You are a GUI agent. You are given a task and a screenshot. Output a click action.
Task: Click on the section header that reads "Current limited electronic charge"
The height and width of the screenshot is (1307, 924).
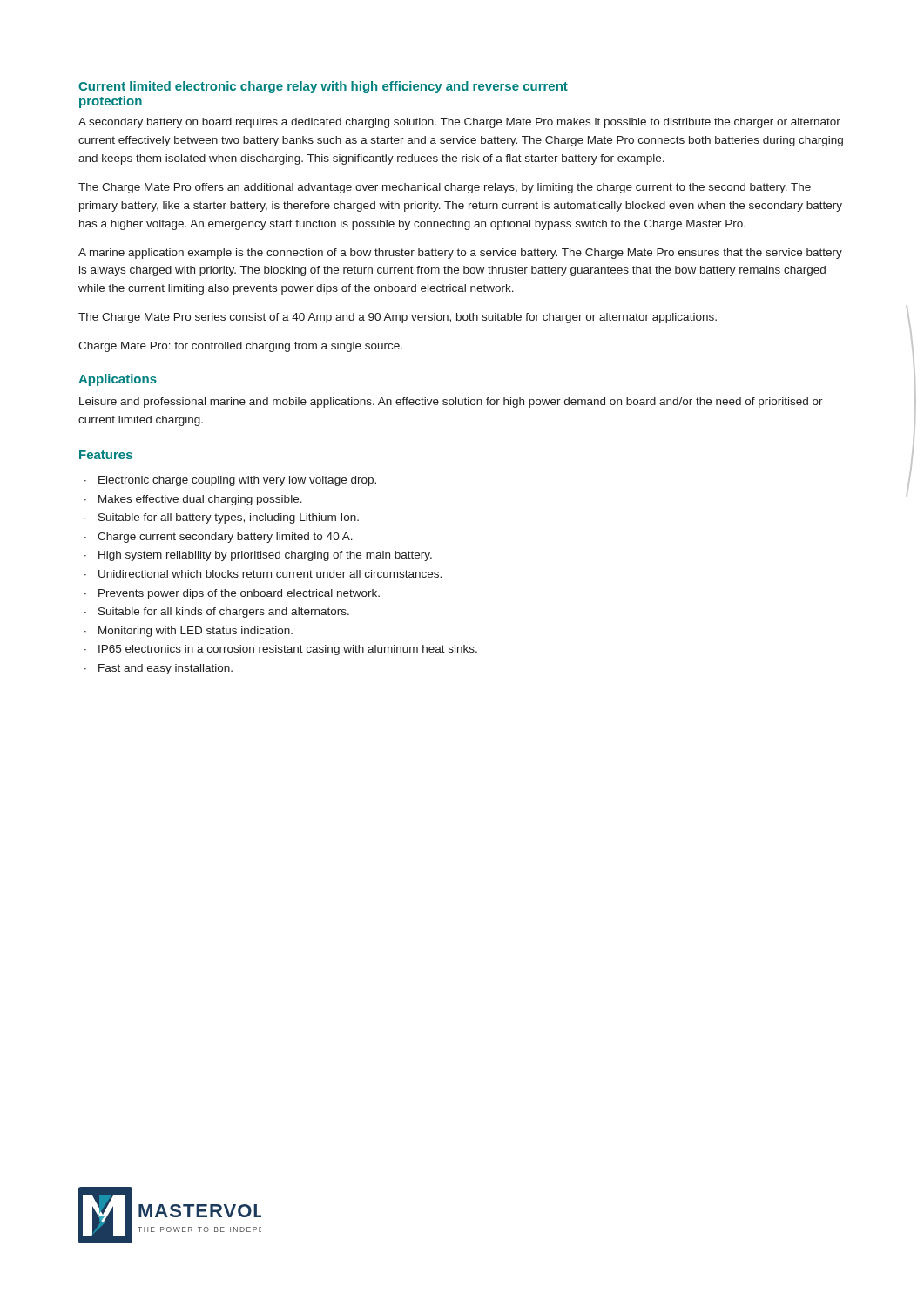pyautogui.click(x=323, y=93)
